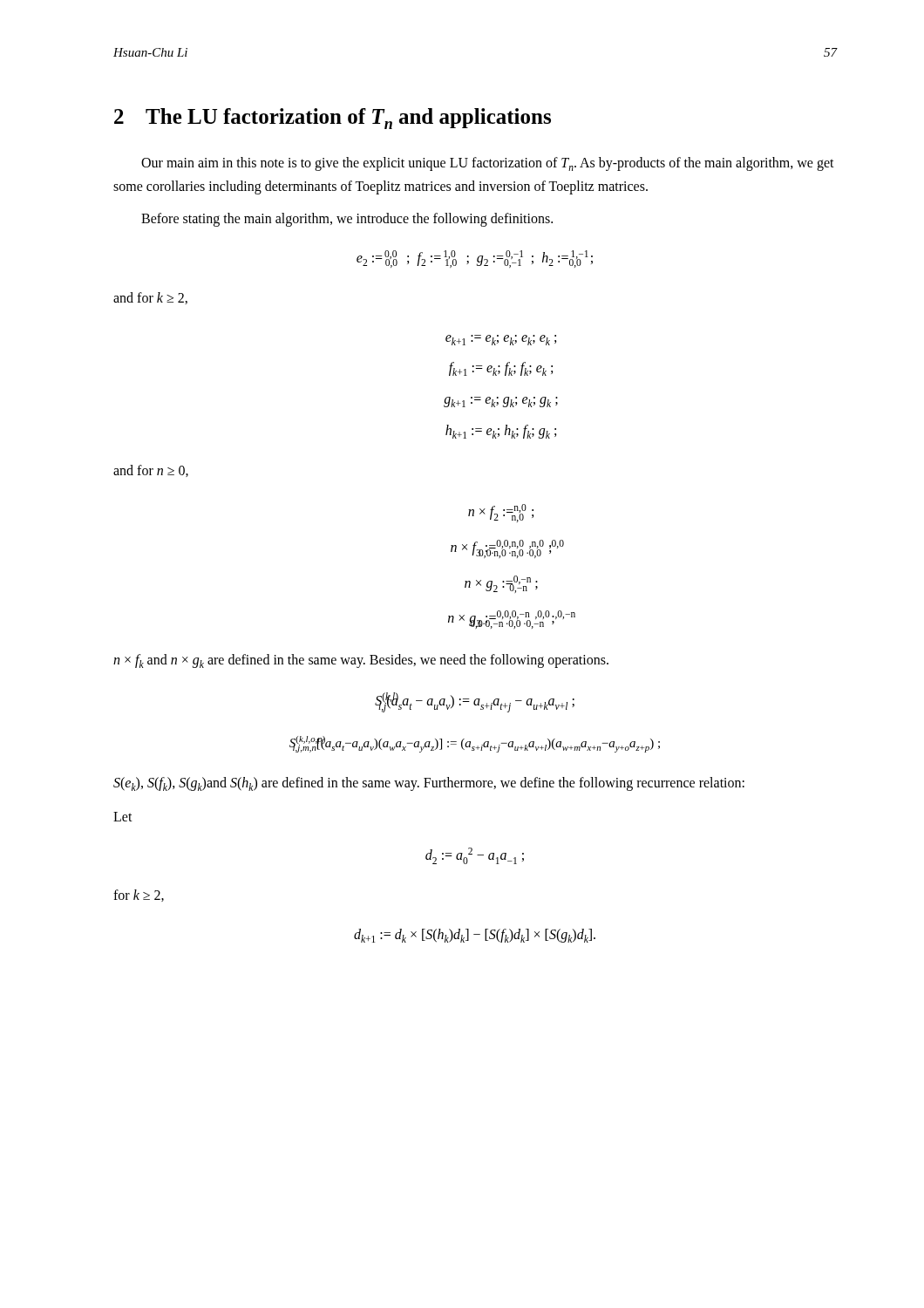This screenshot has height=1308, width=924.
Task: Find the passage starting "n × f2"
Action: 501,566
